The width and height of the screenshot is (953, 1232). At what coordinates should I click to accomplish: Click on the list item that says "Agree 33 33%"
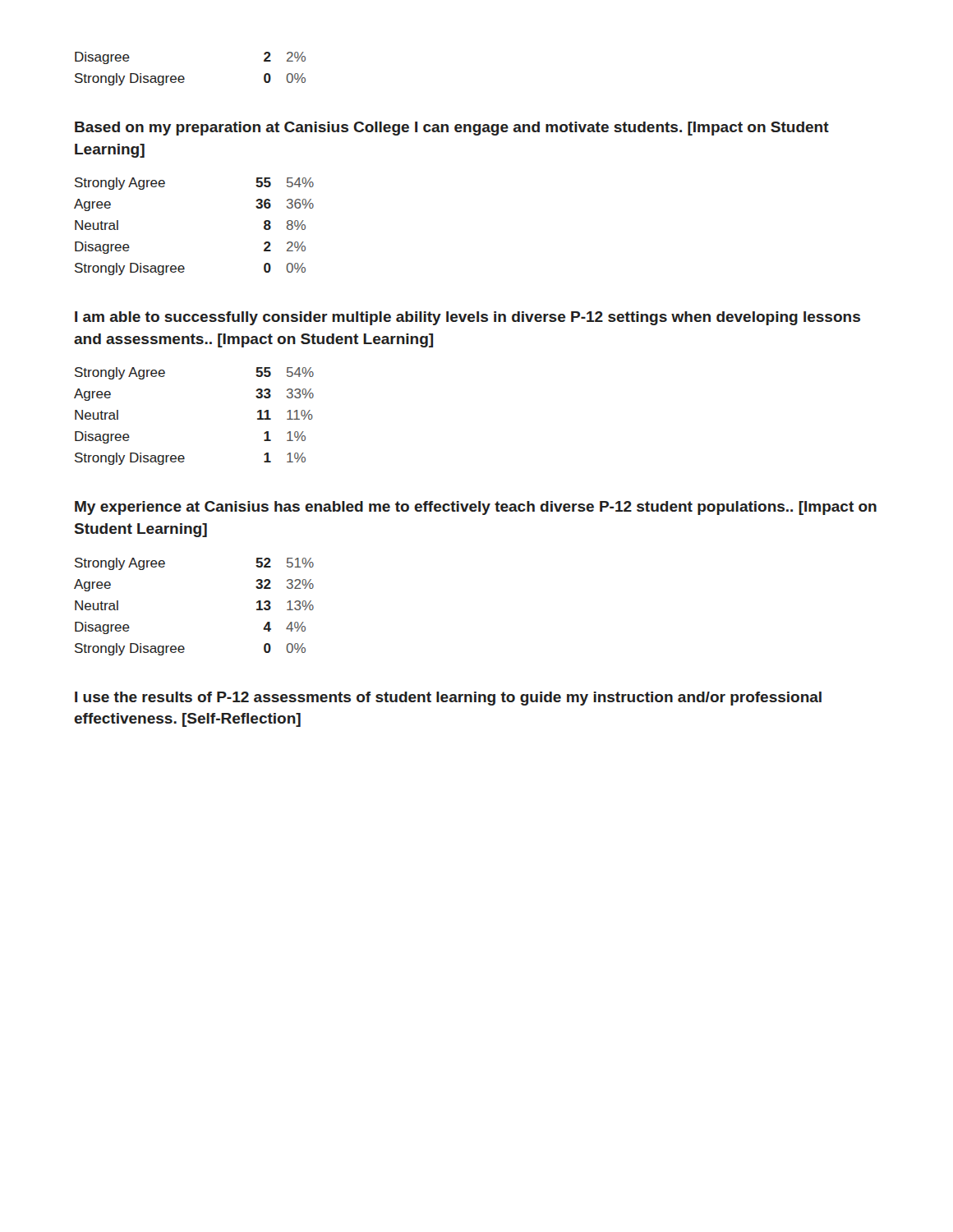[x=101, y=395]
